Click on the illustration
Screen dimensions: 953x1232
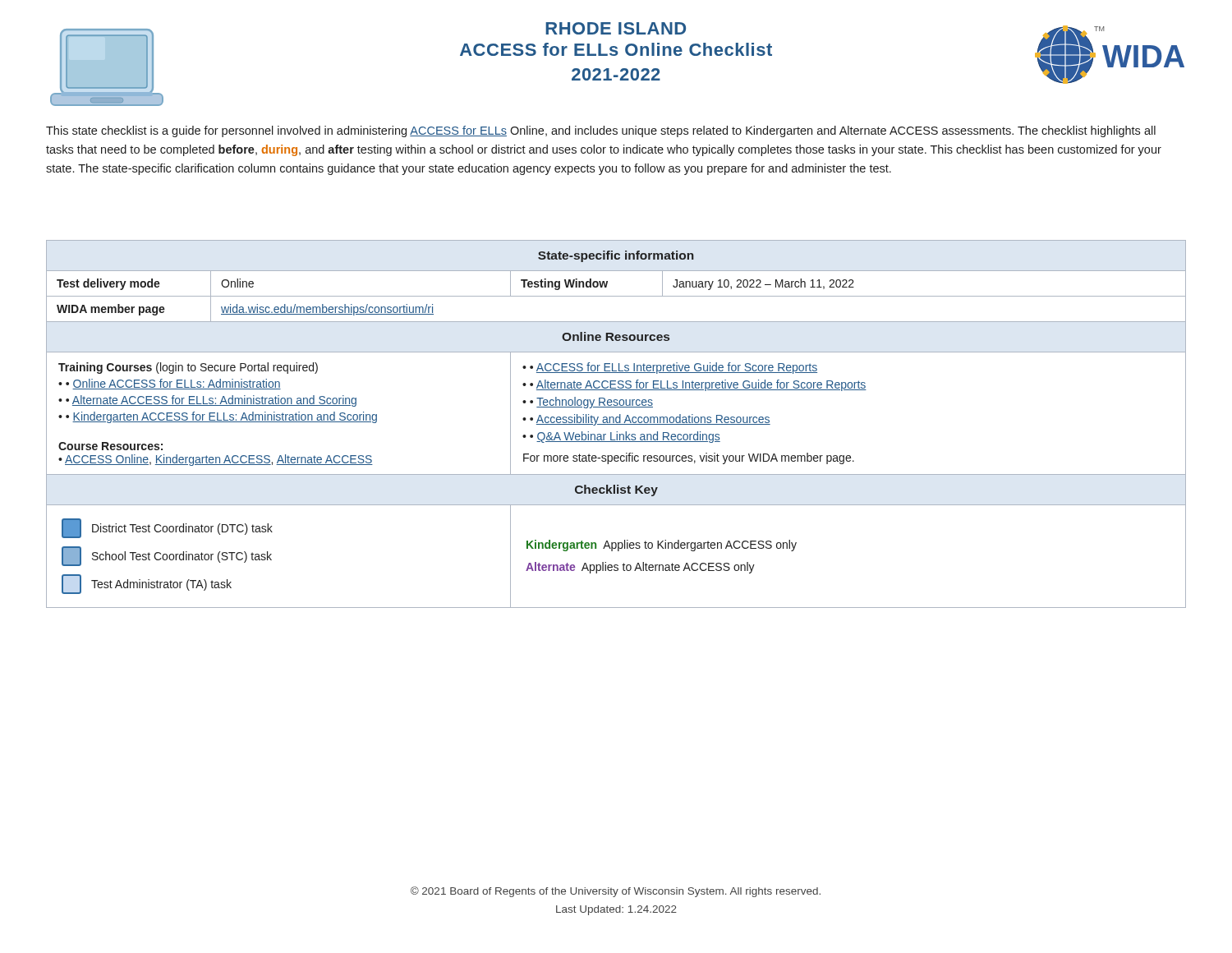[x=107, y=69]
